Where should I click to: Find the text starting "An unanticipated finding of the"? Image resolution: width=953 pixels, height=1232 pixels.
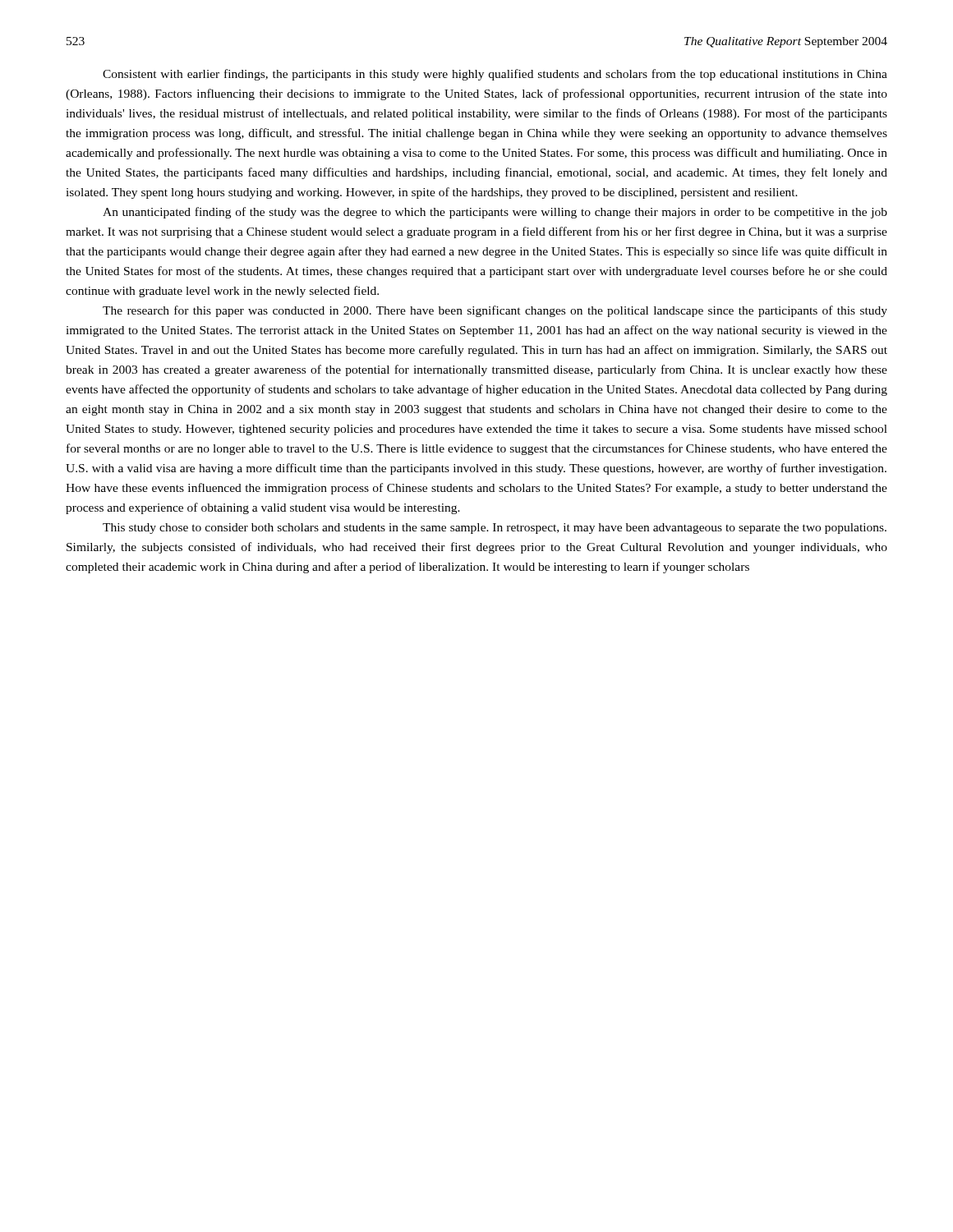(476, 251)
